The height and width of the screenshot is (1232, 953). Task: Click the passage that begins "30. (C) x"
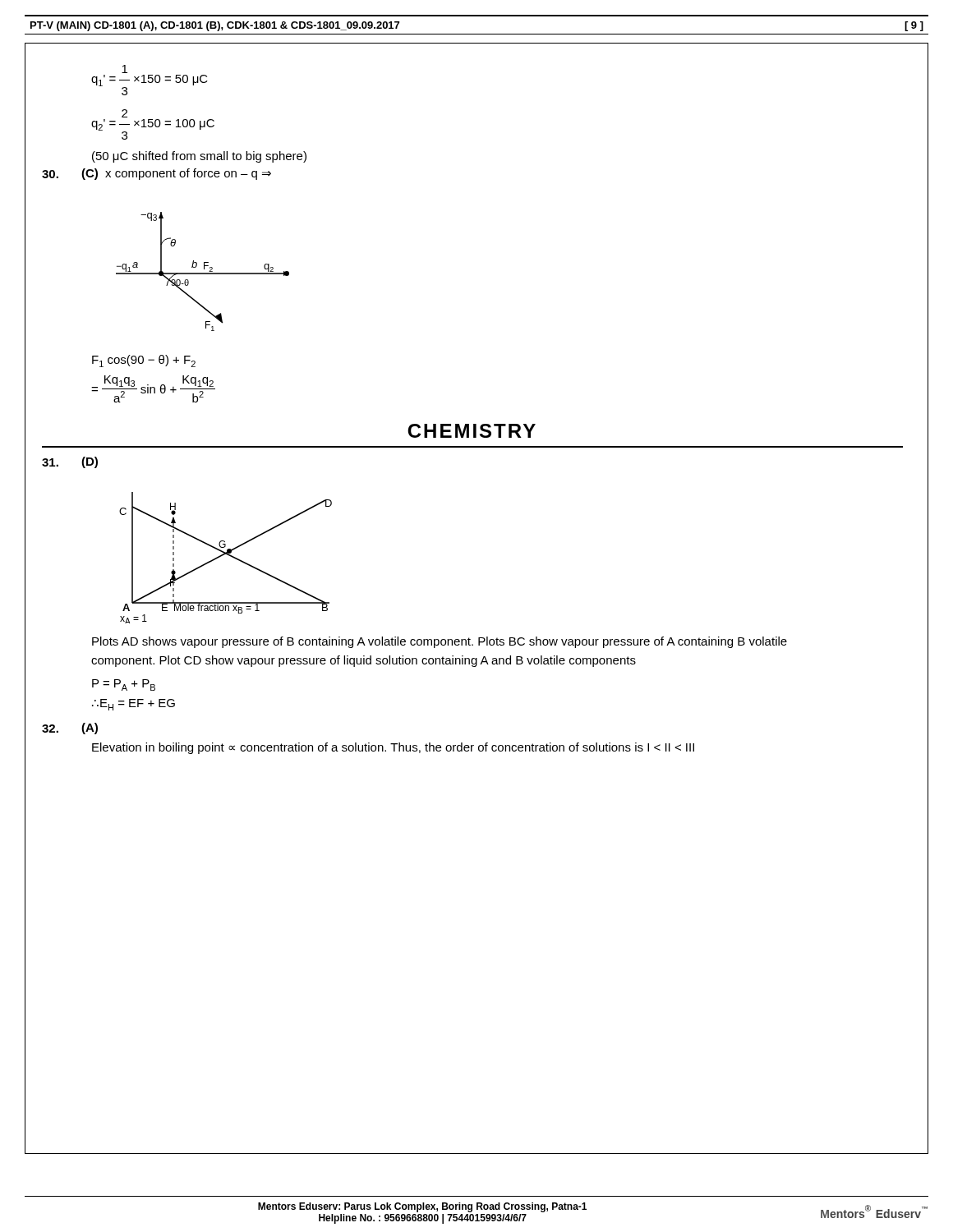pyautogui.click(x=157, y=174)
